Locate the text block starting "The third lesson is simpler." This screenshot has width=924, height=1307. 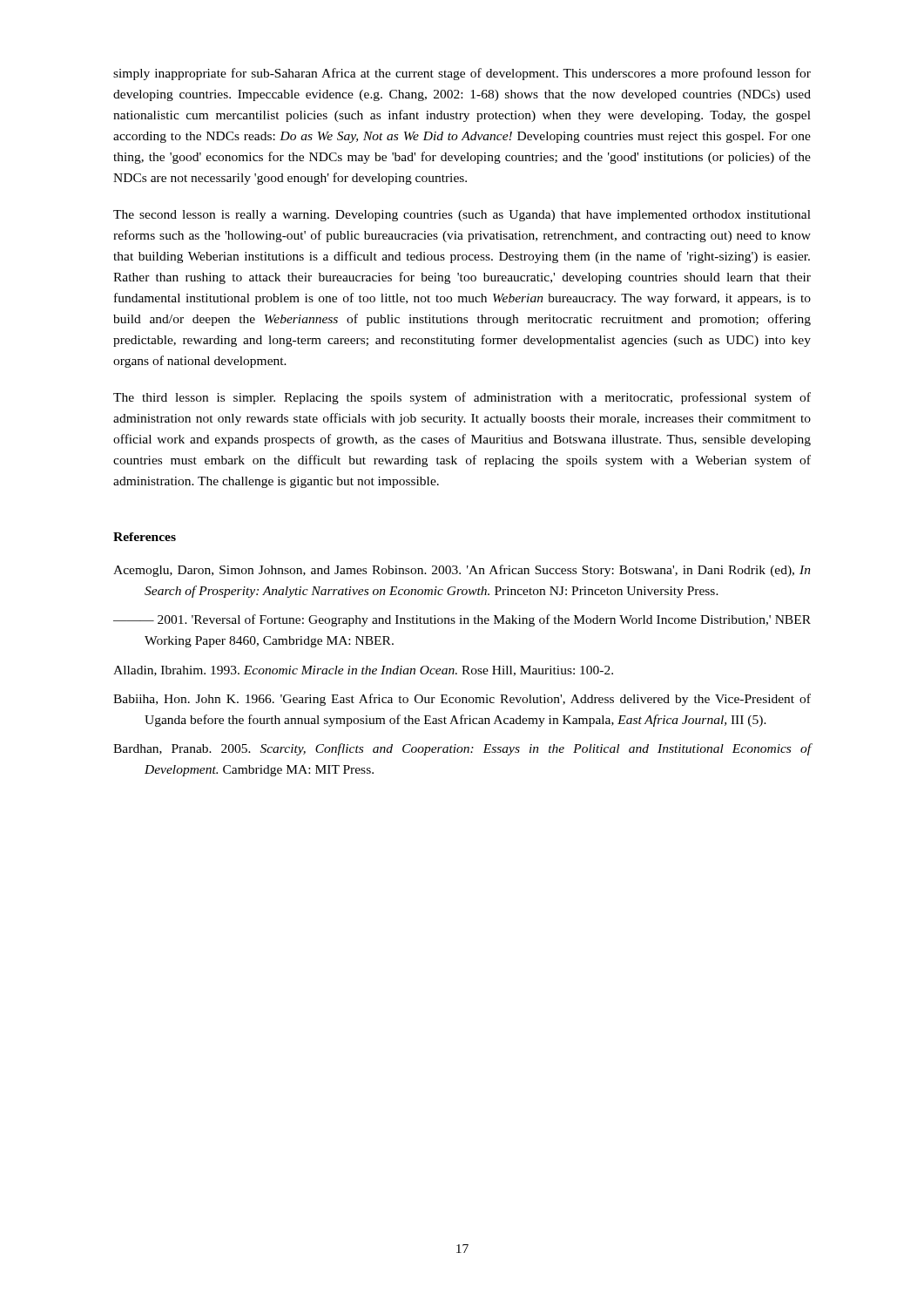click(462, 439)
